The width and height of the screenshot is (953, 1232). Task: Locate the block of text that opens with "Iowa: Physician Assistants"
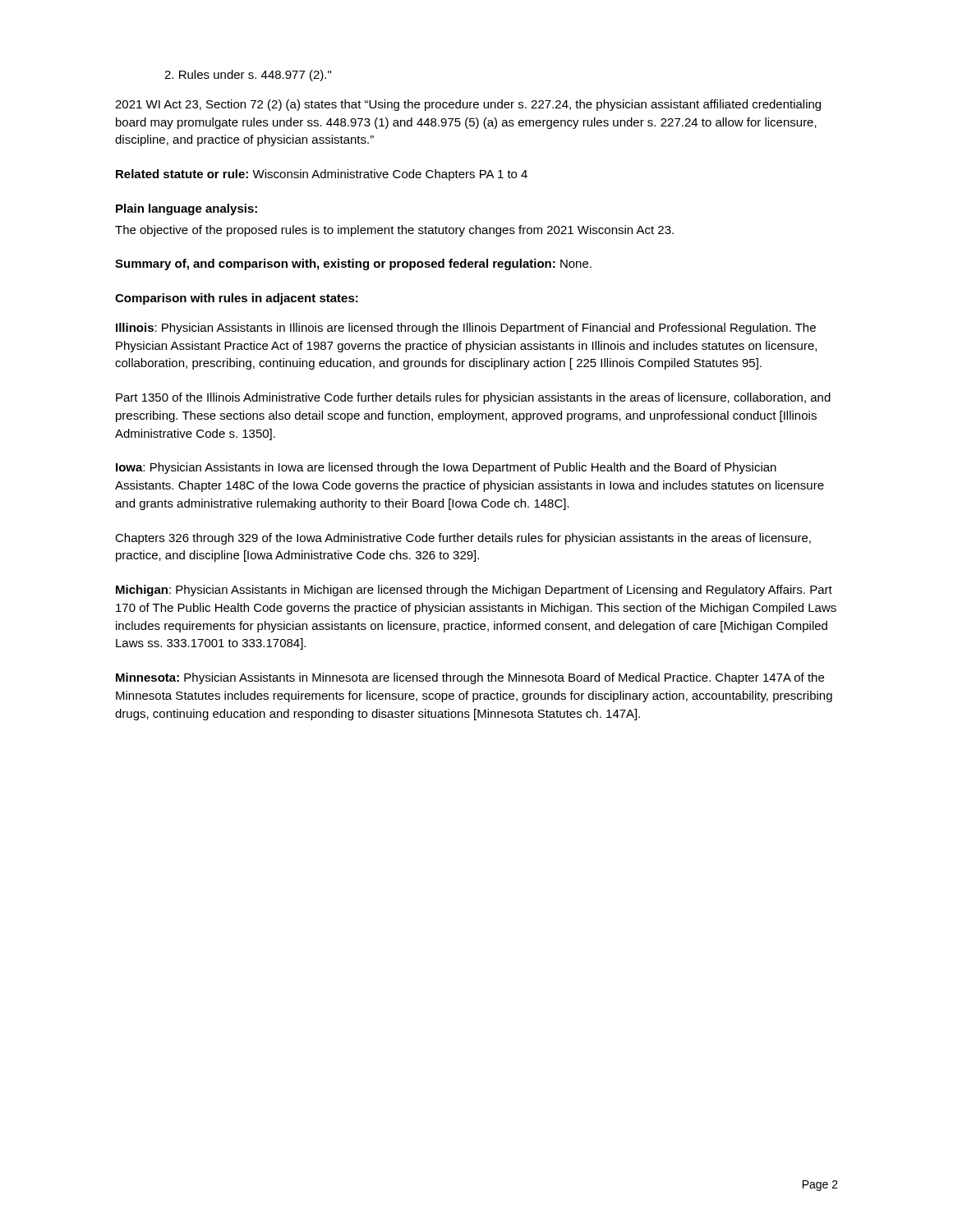click(x=469, y=485)
